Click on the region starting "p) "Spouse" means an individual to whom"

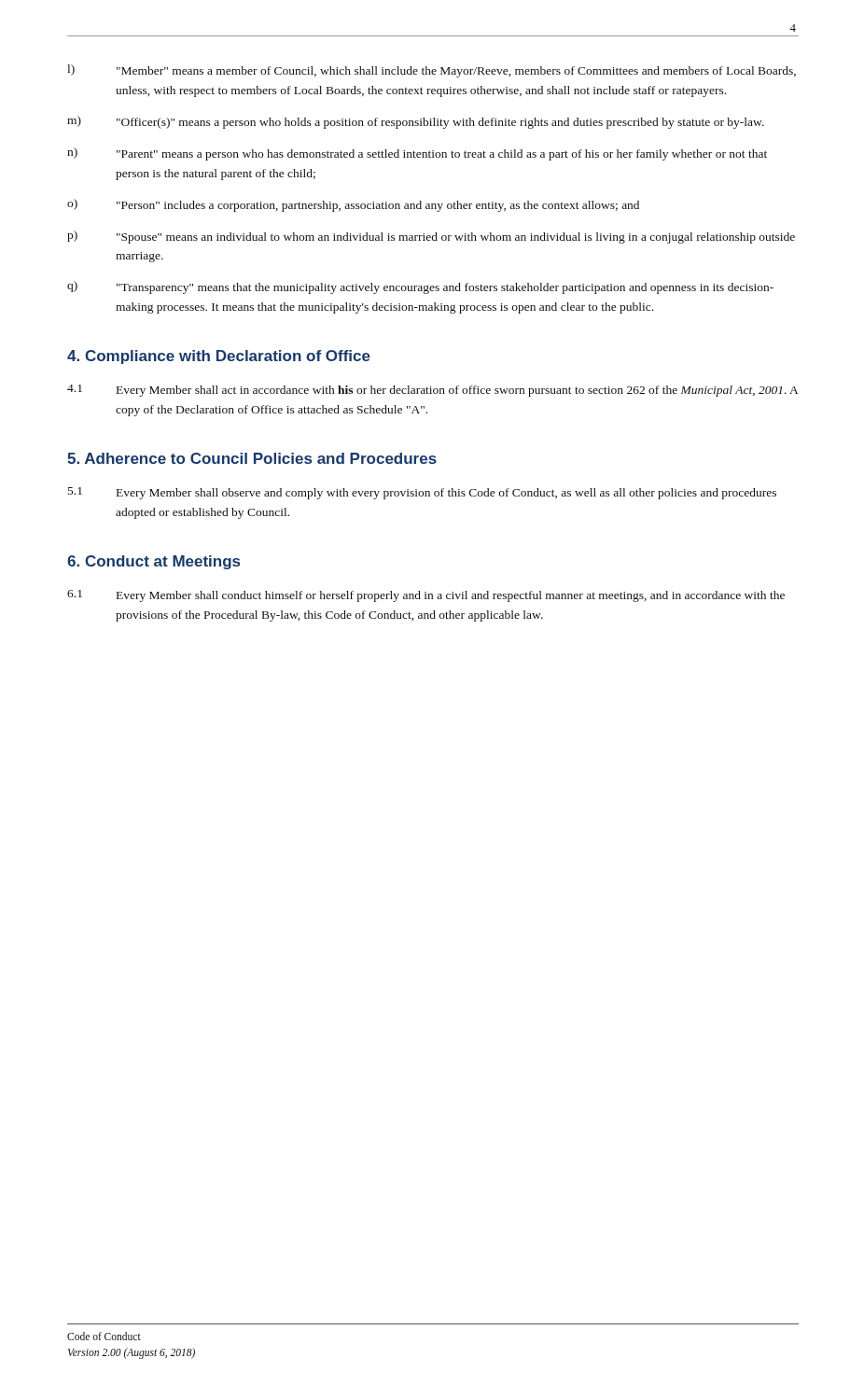(x=433, y=247)
